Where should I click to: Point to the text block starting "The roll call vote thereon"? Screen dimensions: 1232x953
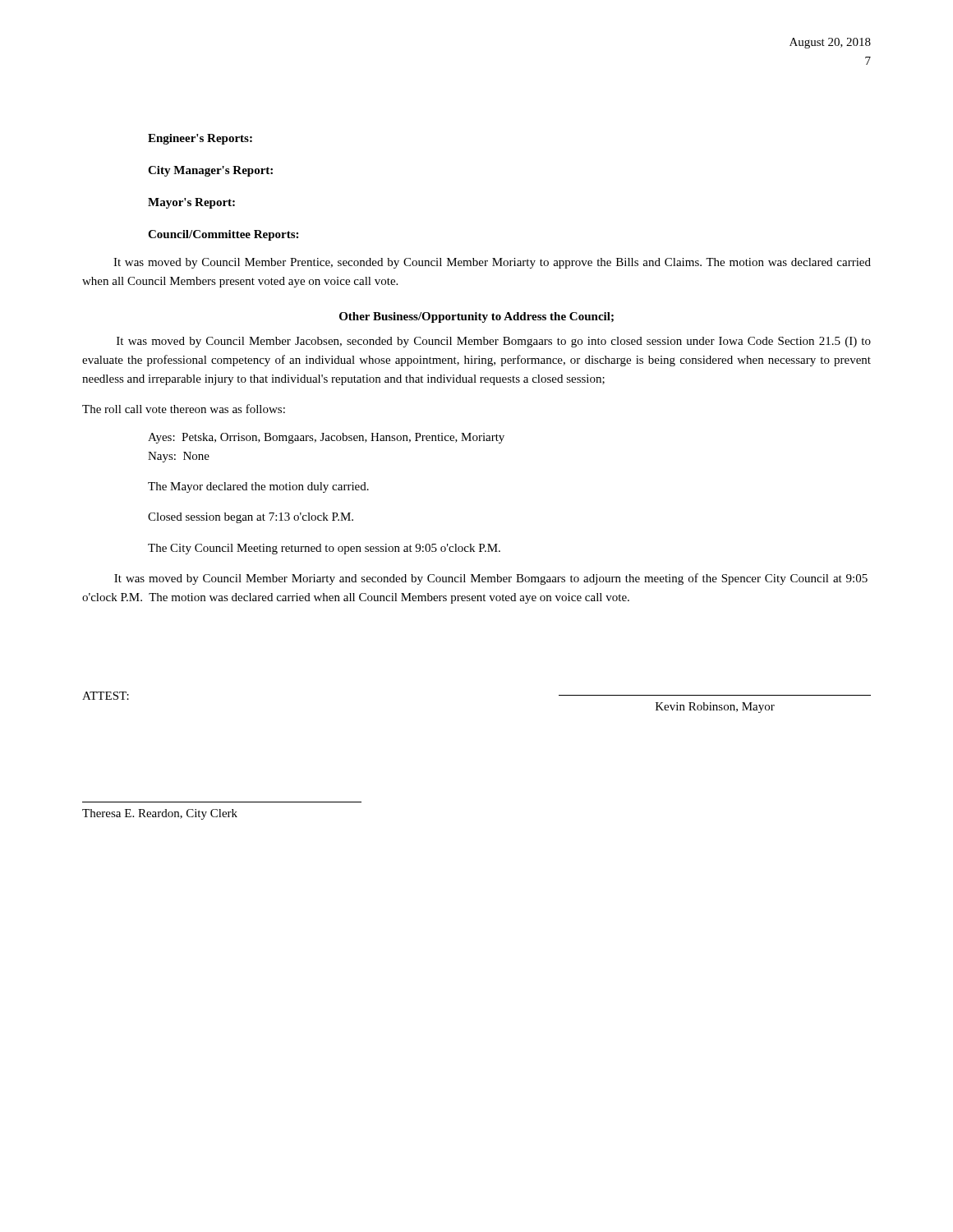point(184,409)
